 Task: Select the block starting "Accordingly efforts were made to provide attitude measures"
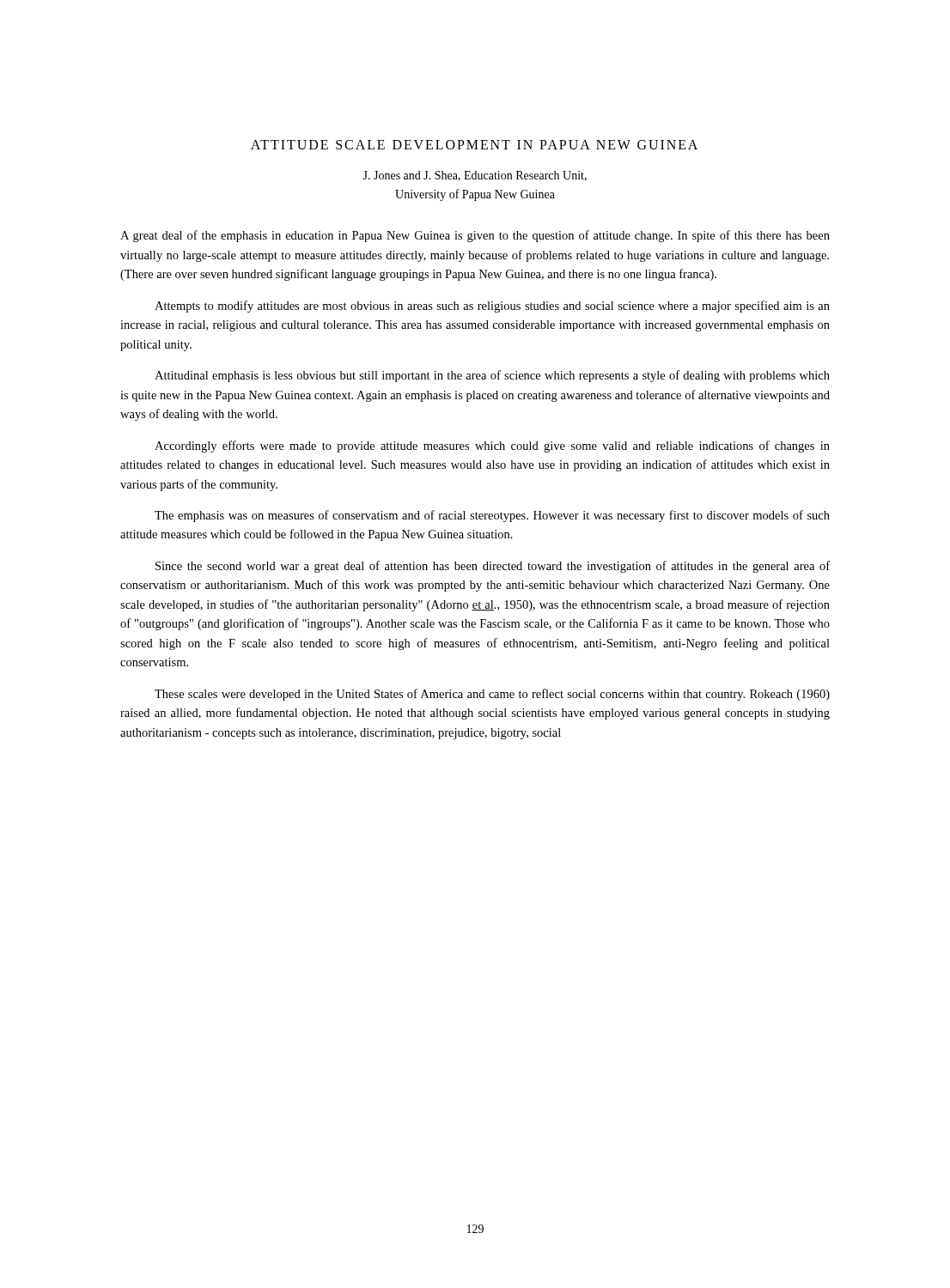(x=475, y=465)
